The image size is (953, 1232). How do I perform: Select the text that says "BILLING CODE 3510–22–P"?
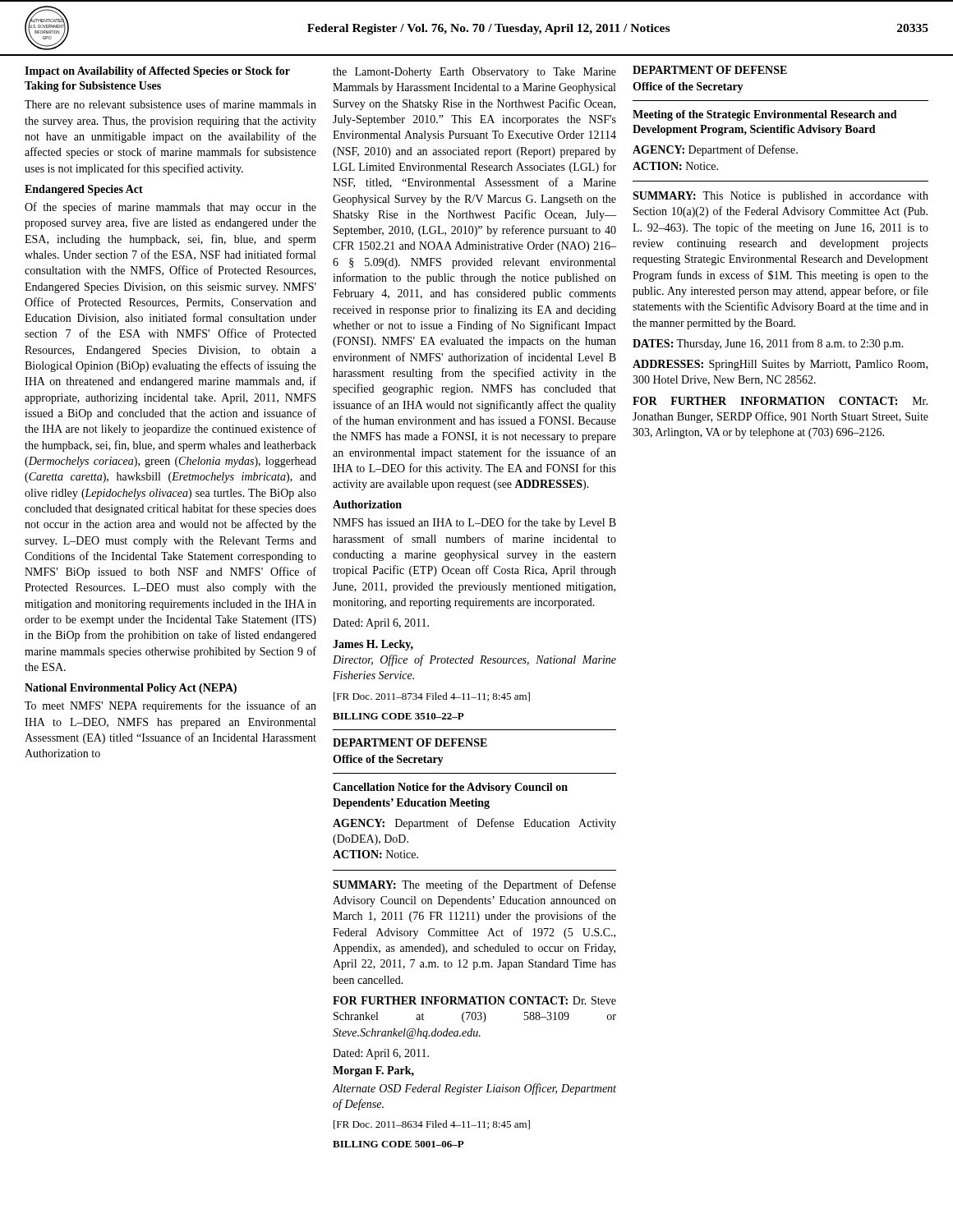pyautogui.click(x=474, y=716)
